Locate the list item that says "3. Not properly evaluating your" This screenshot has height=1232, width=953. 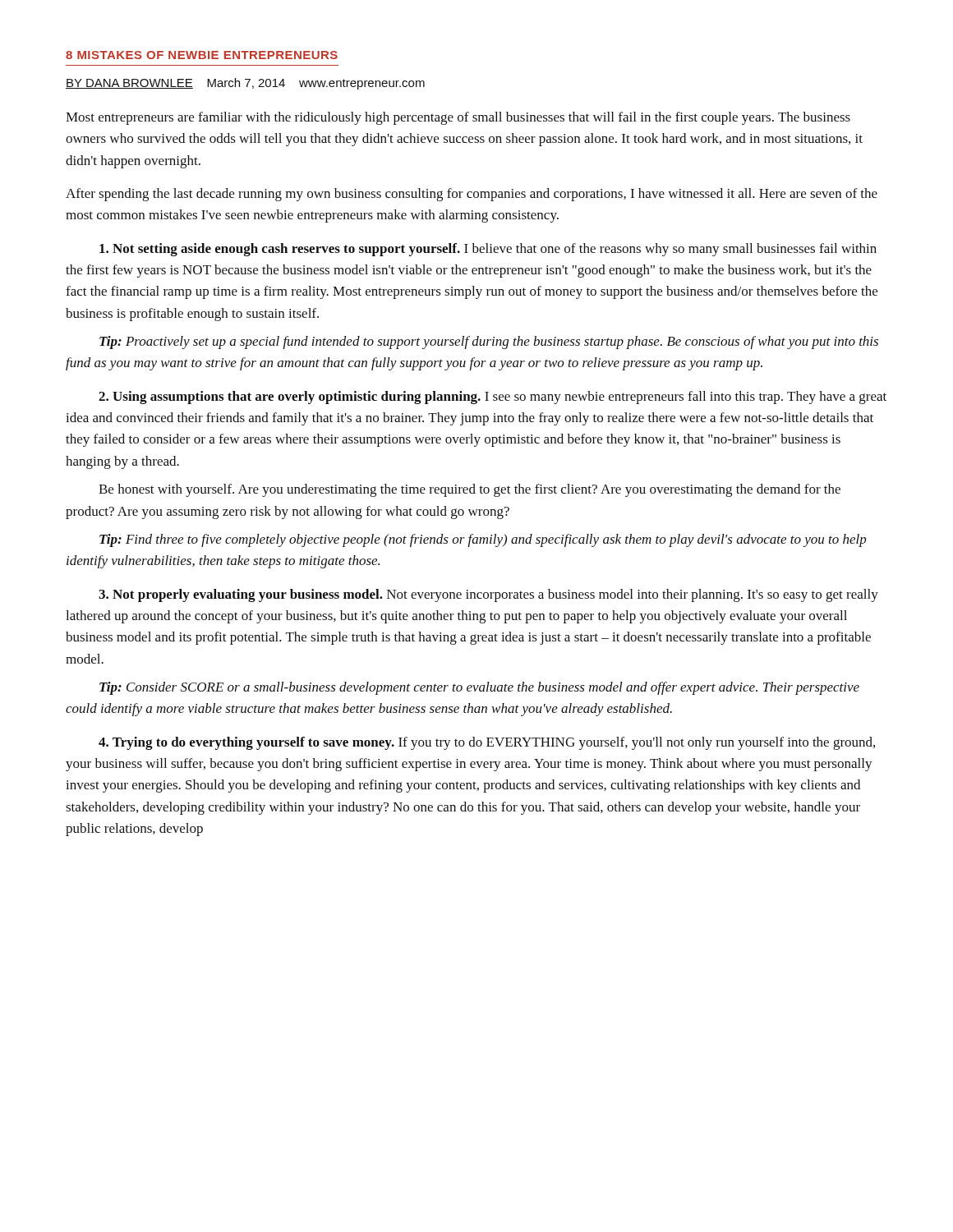pyautogui.click(x=472, y=626)
